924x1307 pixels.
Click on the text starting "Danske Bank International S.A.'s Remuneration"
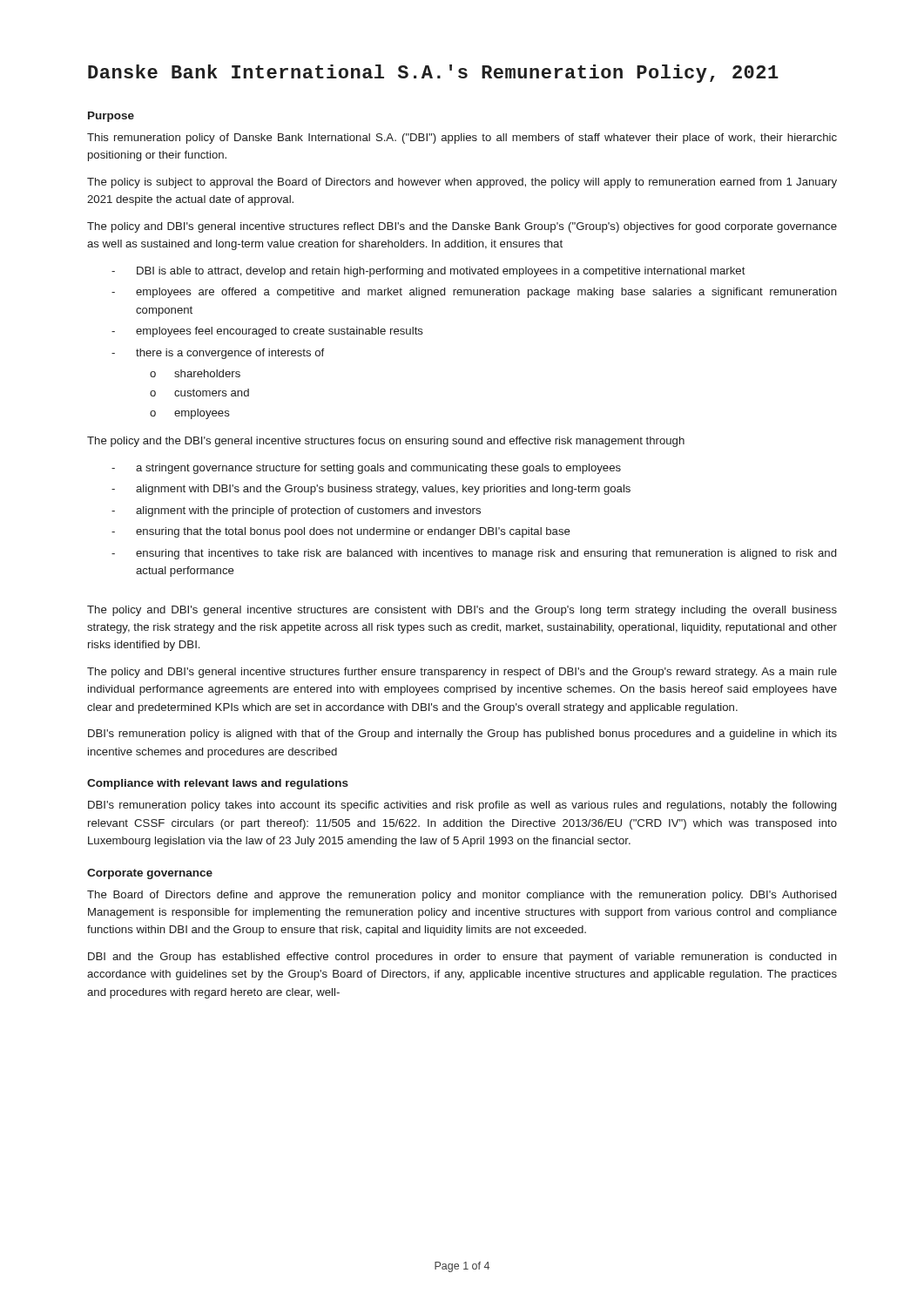(x=433, y=74)
